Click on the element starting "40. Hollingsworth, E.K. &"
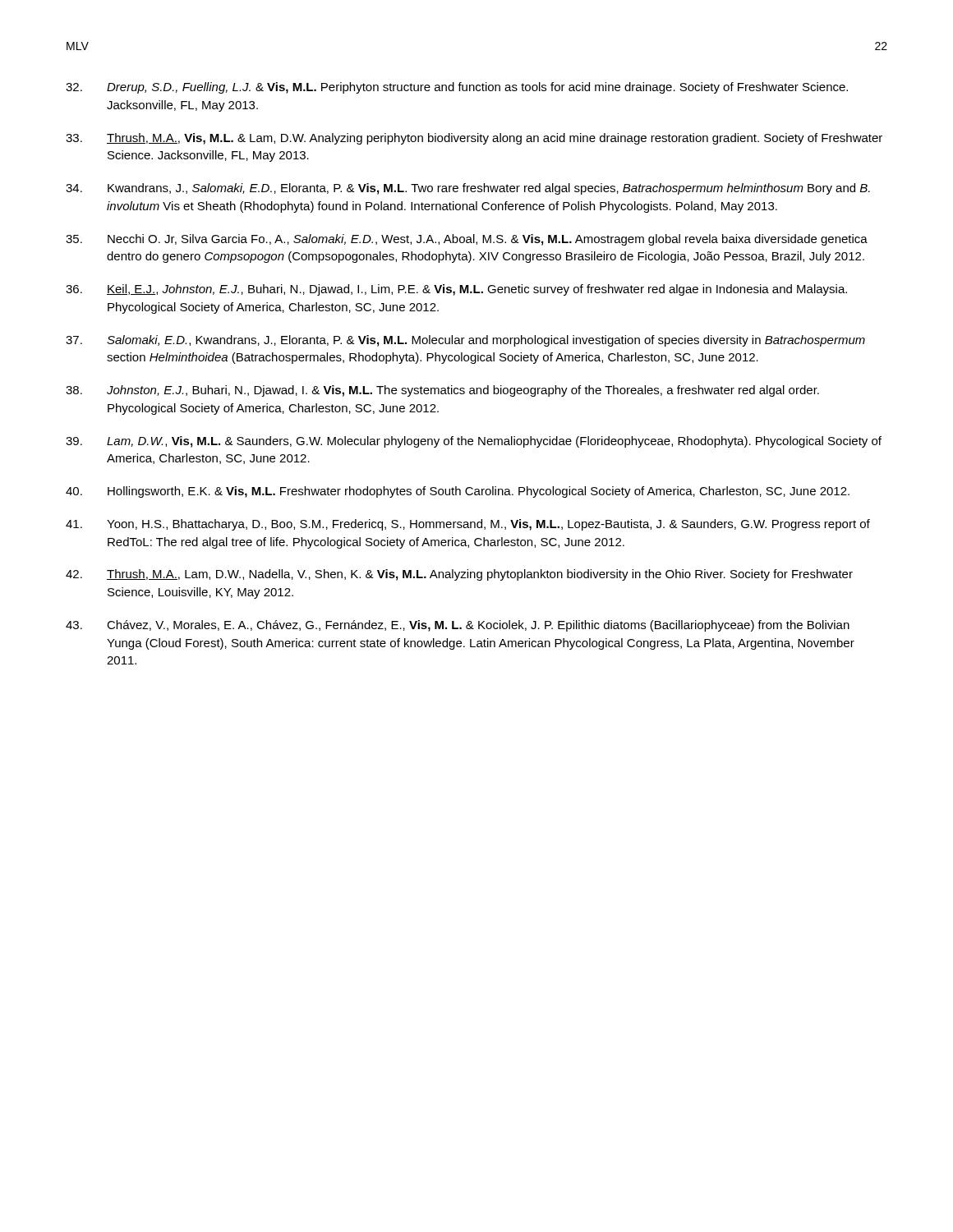The height and width of the screenshot is (1232, 953). (476, 491)
